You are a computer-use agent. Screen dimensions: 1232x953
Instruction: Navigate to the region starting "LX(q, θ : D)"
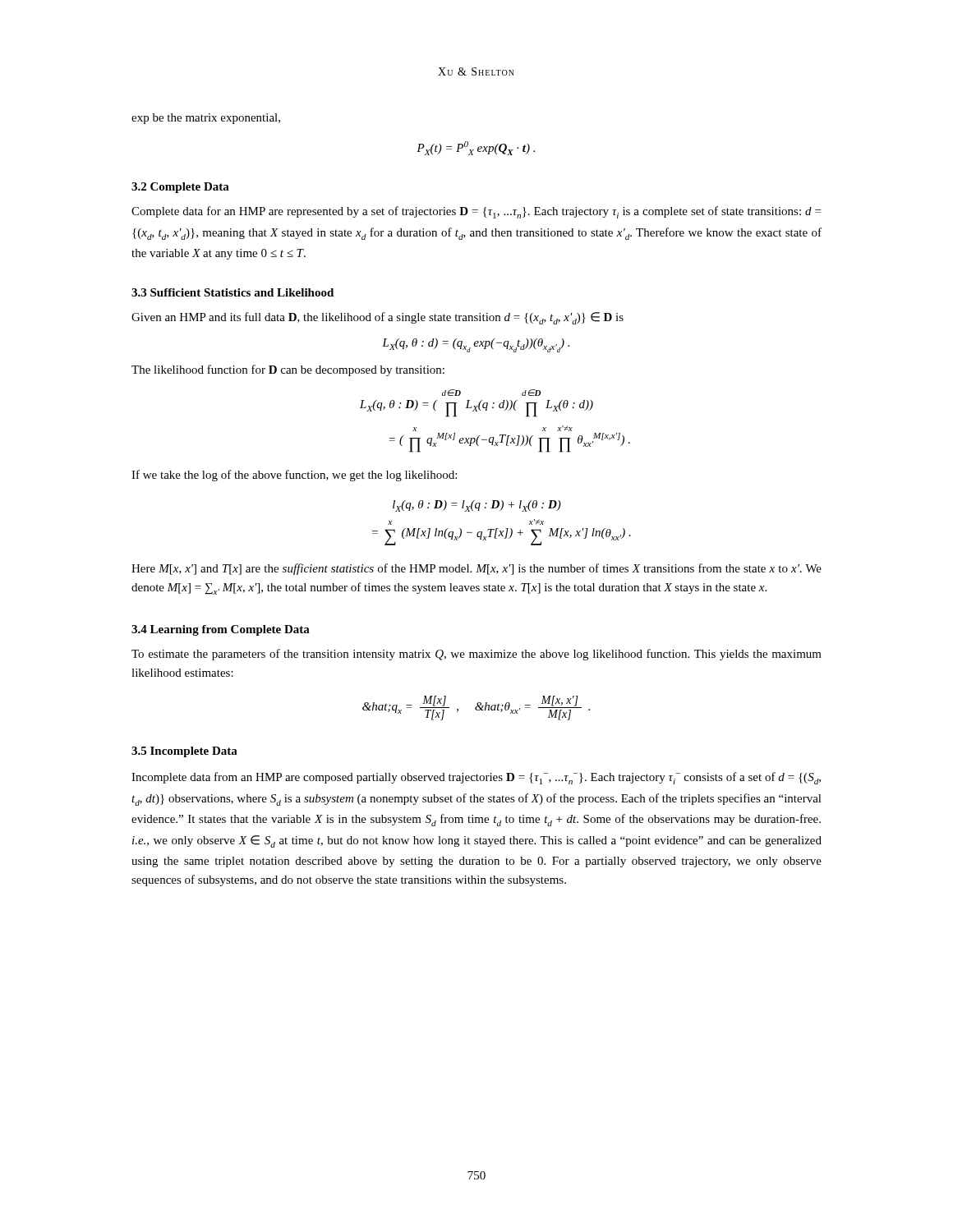pyautogui.click(x=454, y=393)
